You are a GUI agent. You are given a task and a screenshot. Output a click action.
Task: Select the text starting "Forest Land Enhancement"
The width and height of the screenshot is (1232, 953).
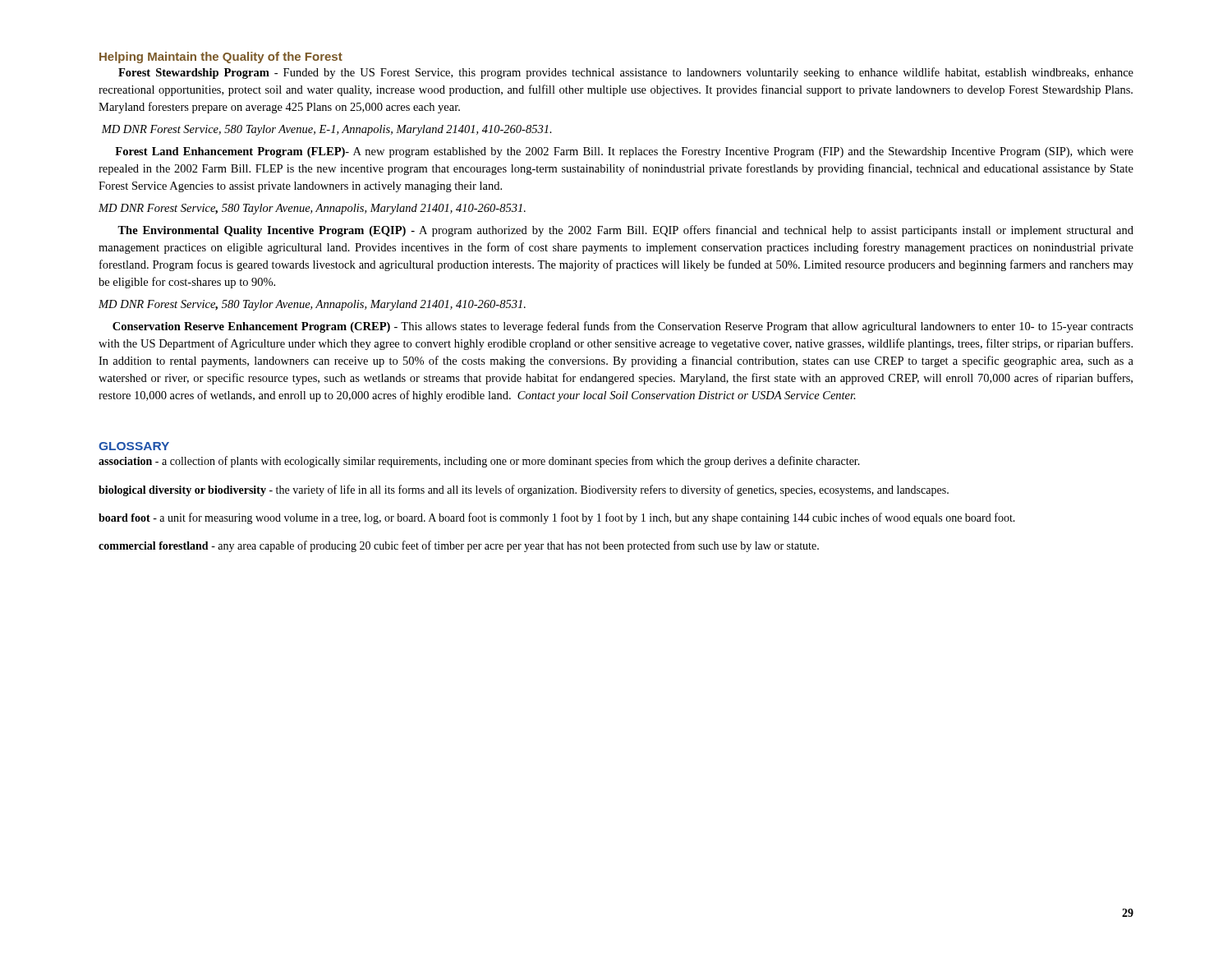(616, 168)
